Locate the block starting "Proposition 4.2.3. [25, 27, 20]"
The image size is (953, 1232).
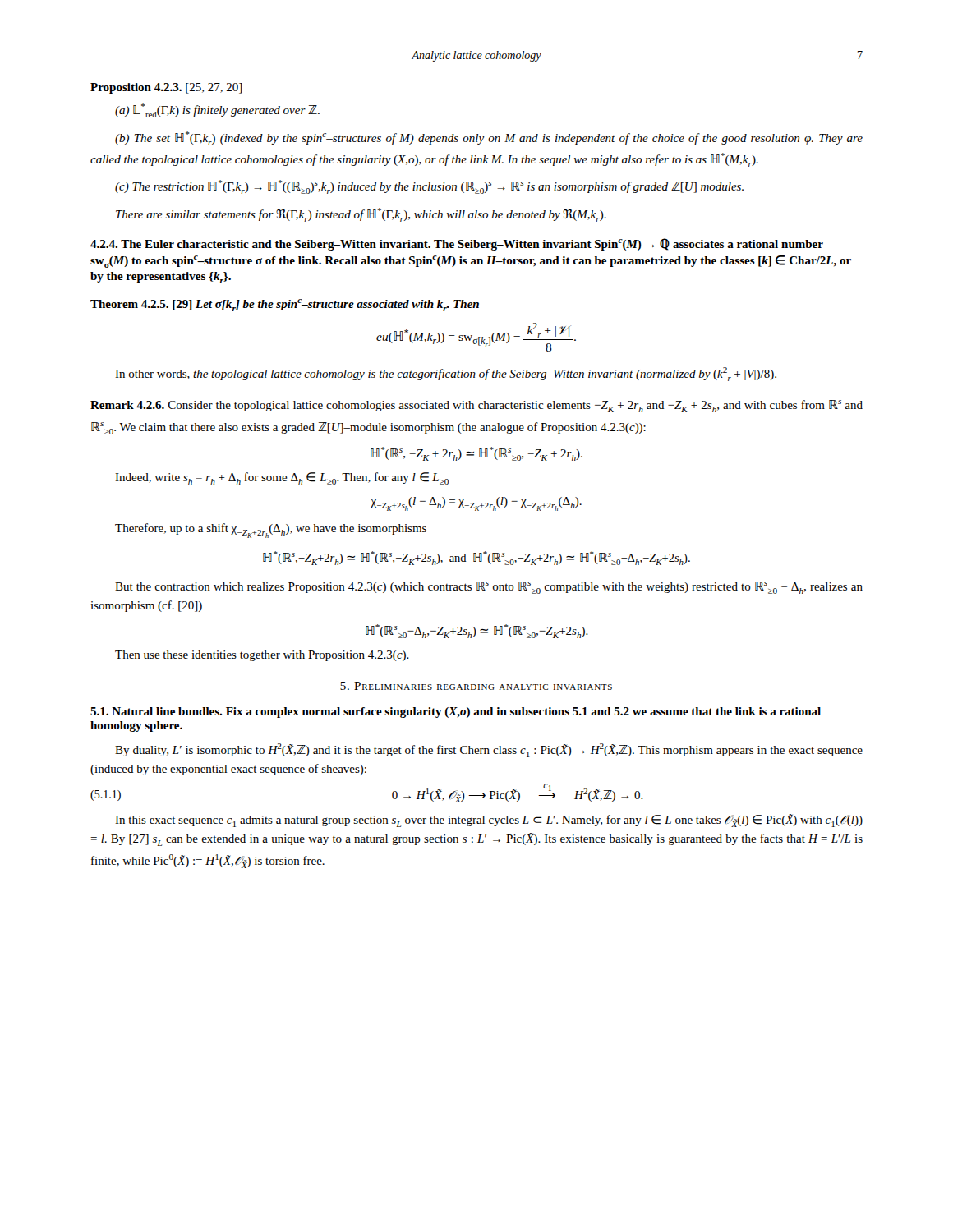point(166,87)
